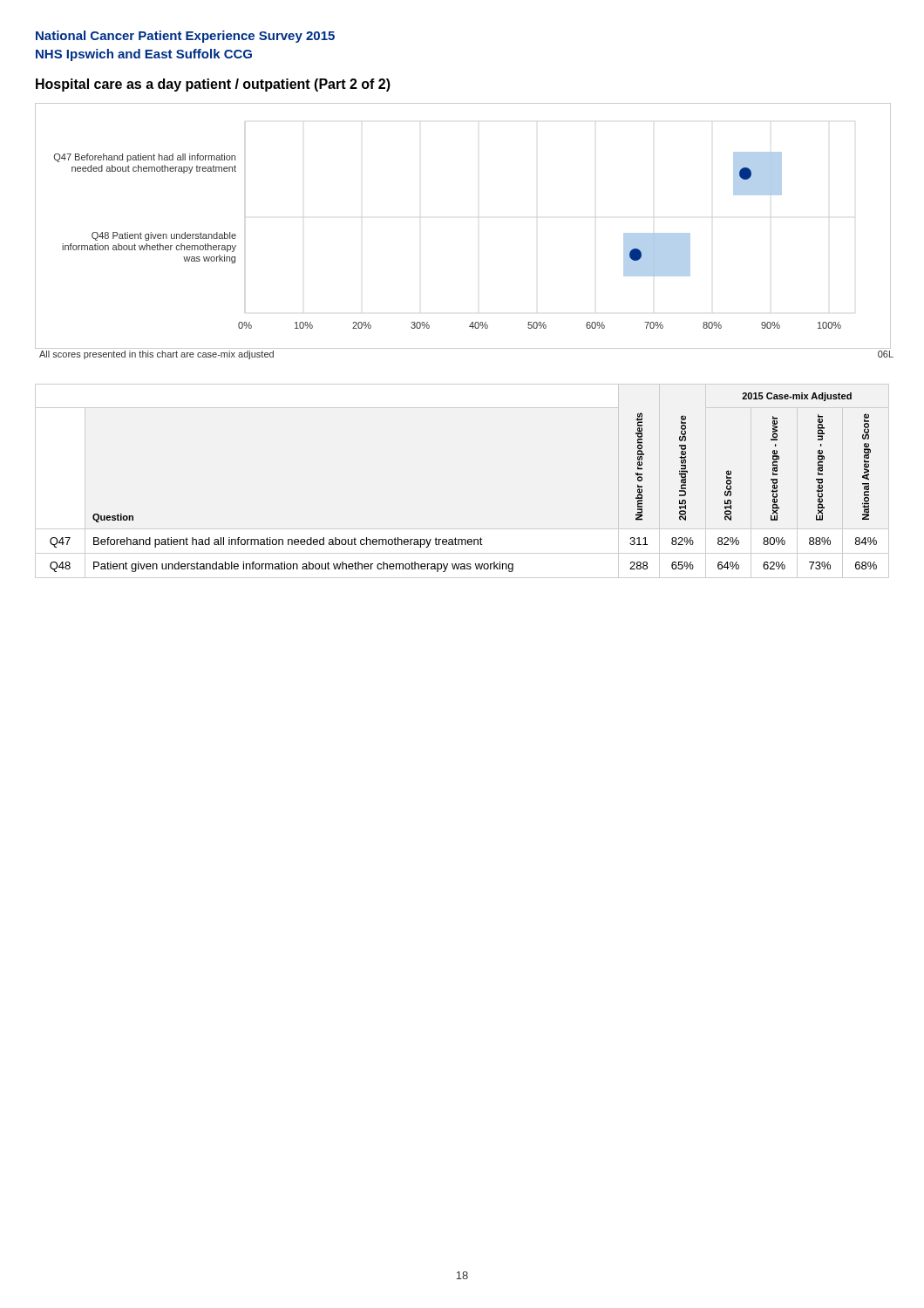The height and width of the screenshot is (1308, 924).
Task: Select the table
Action: 462,481
